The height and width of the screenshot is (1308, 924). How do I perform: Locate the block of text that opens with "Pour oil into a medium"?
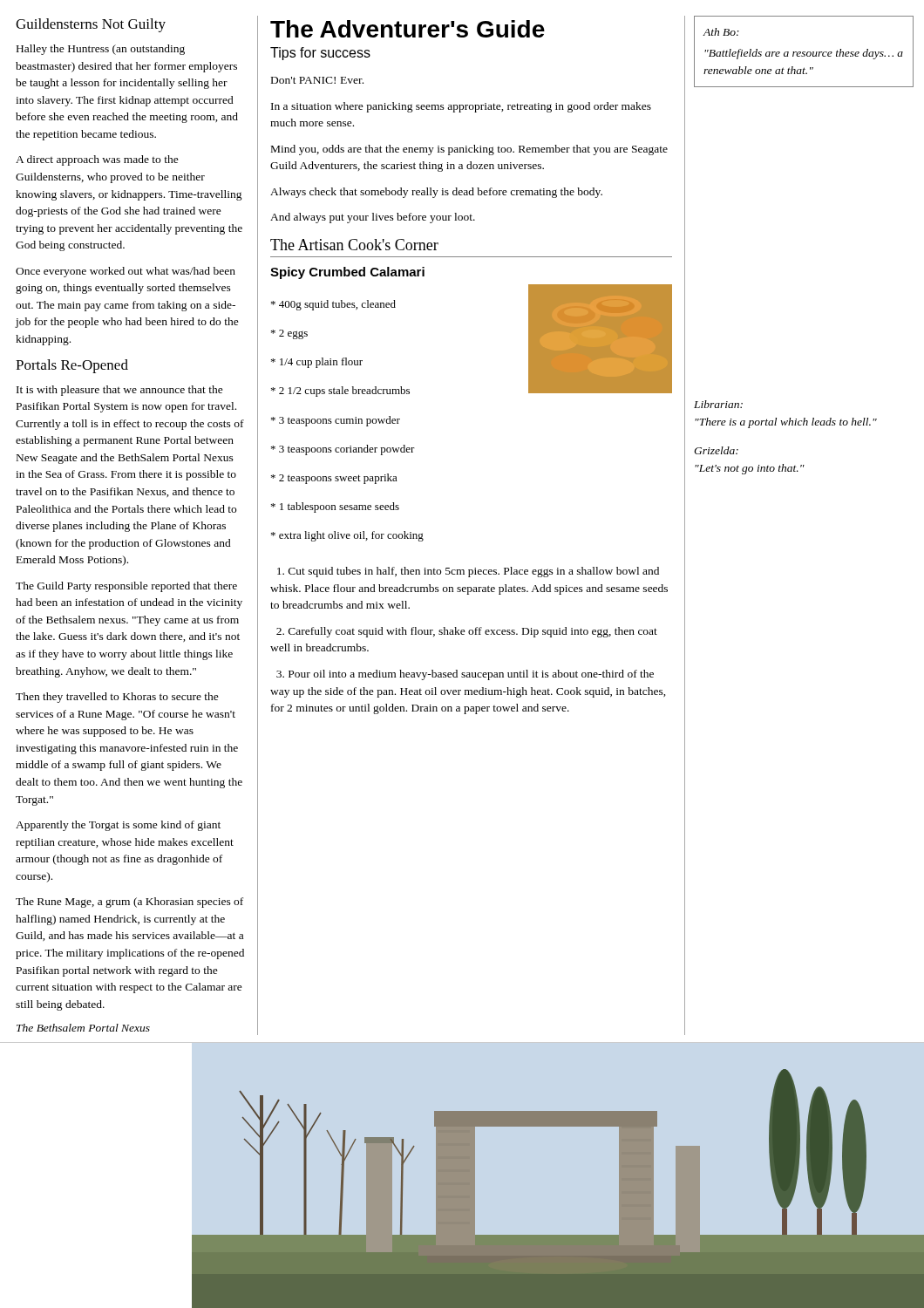coord(471,691)
